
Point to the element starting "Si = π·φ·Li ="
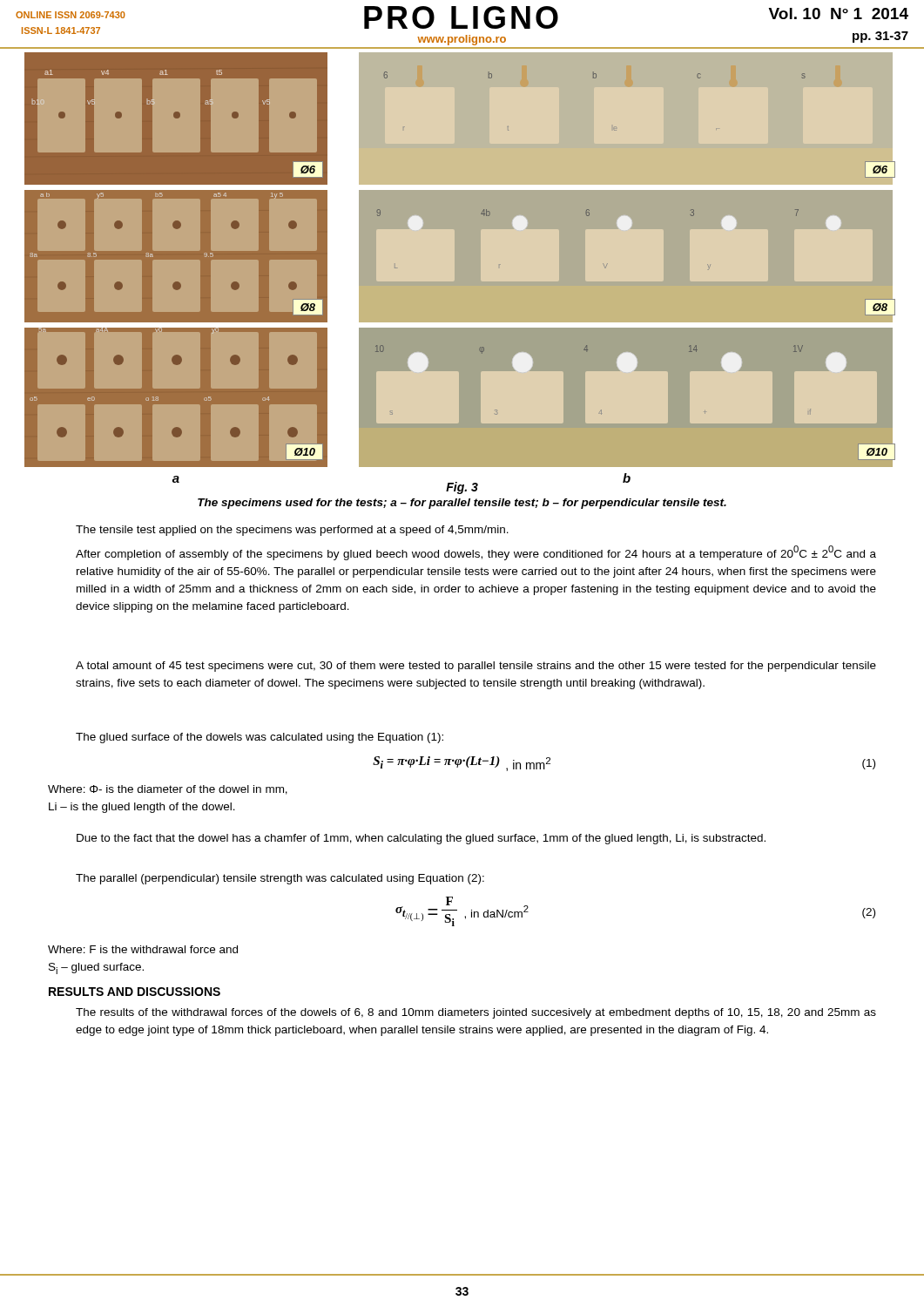[x=462, y=763]
